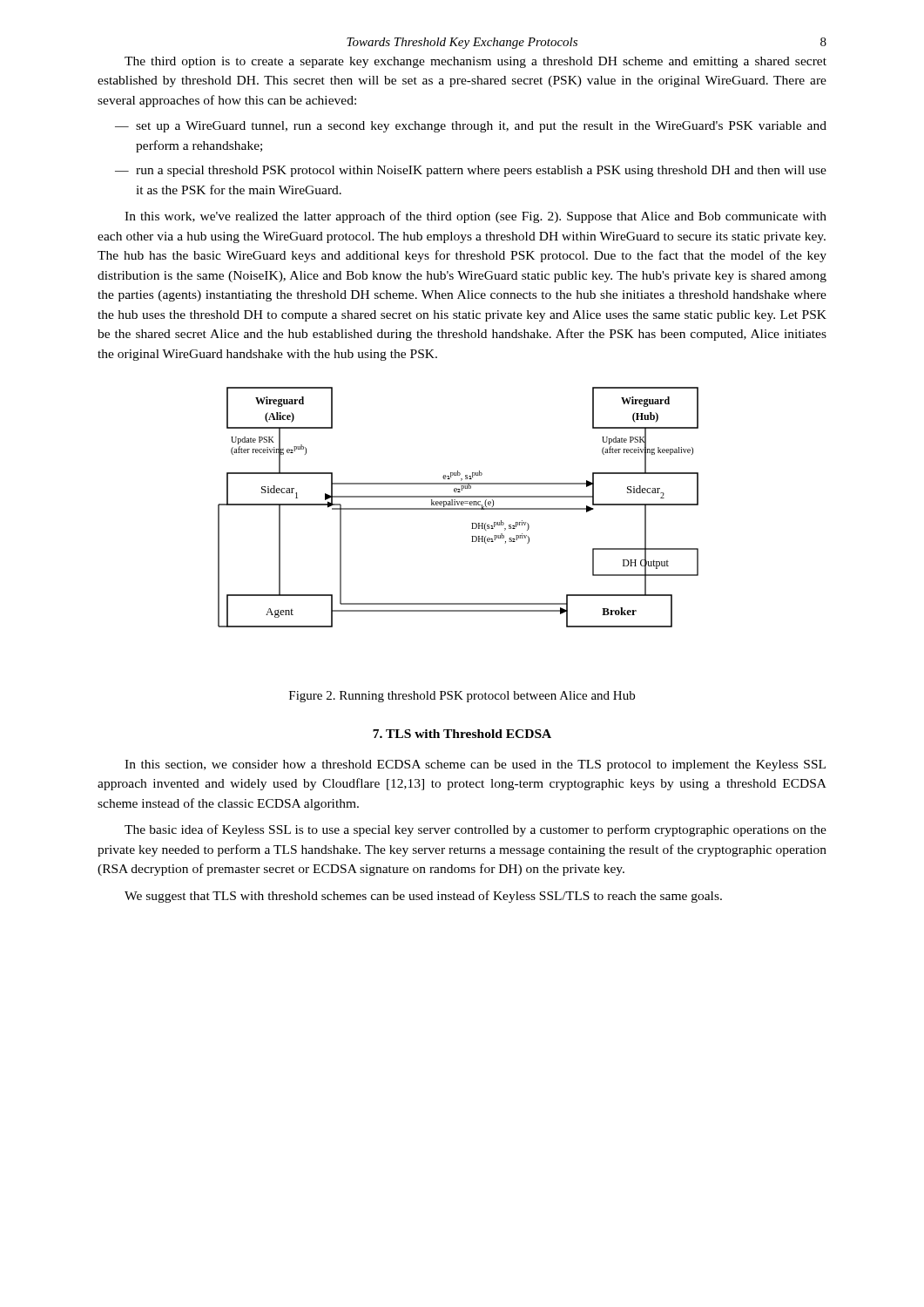The image size is (924, 1307).
Task: Locate the block of text that opens with "— set up a WireGuard tunnel,"
Action: (x=471, y=136)
